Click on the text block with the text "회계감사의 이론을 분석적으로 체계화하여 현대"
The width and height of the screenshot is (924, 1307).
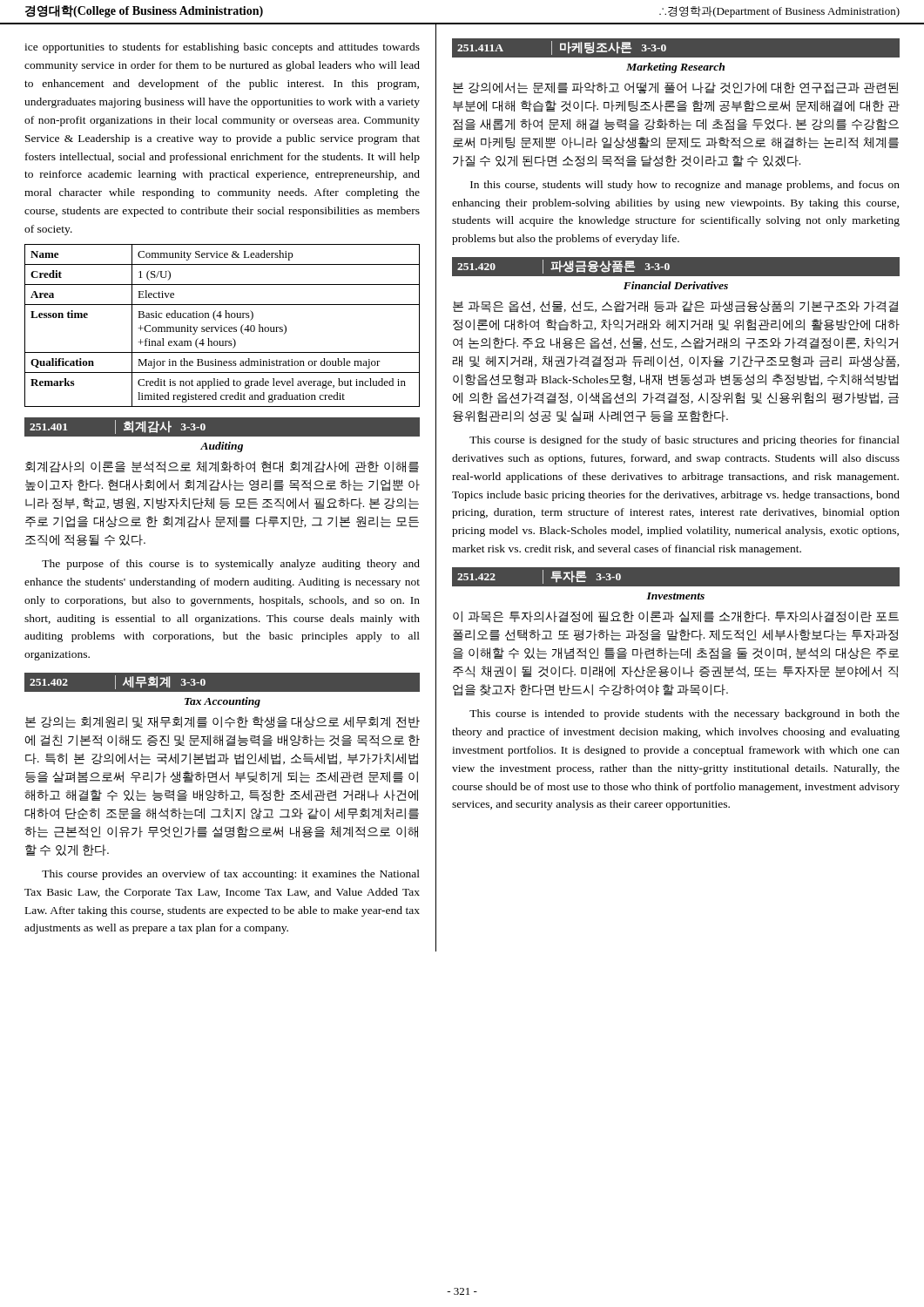[222, 503]
